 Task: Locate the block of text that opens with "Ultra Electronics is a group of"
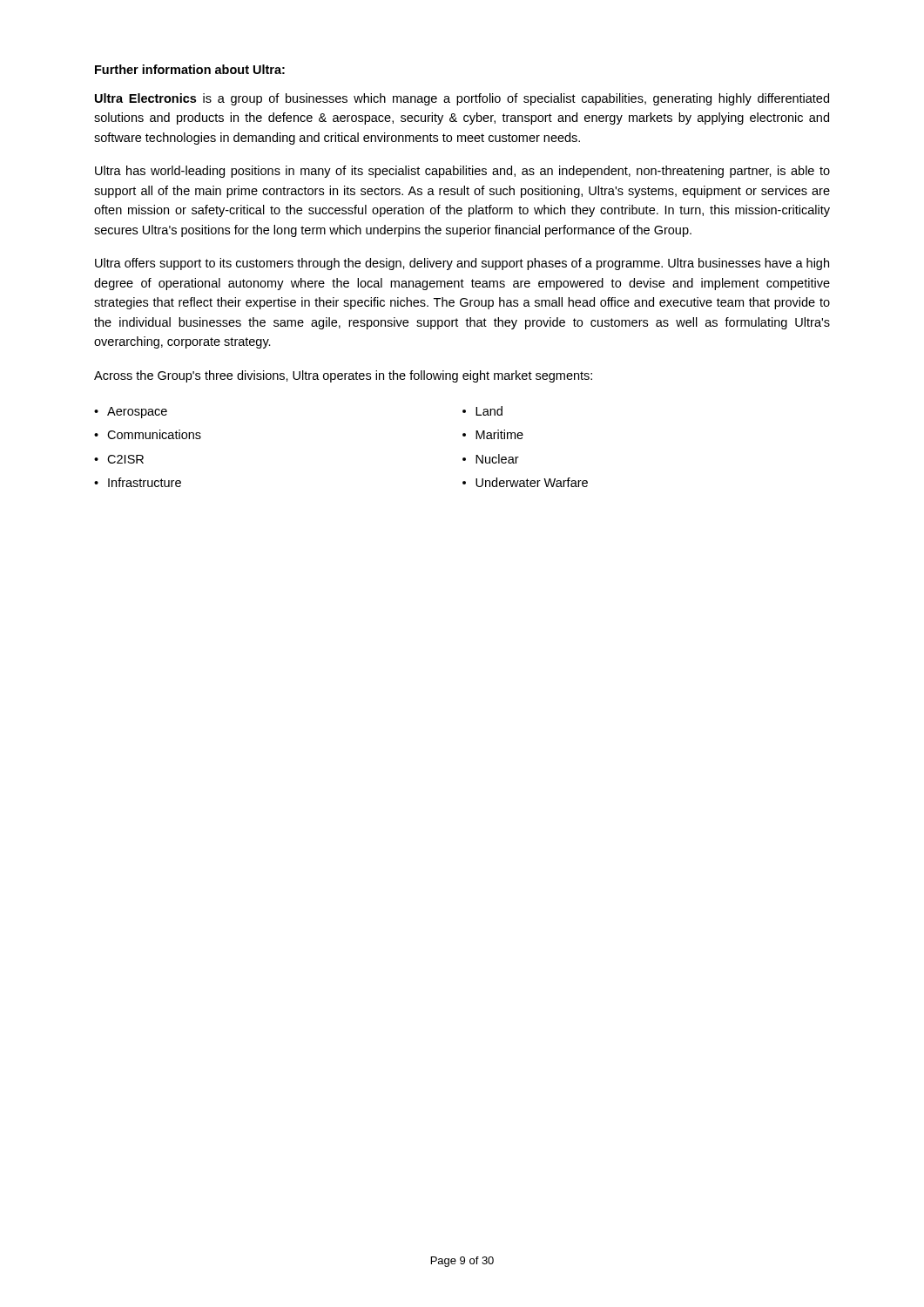coord(462,118)
